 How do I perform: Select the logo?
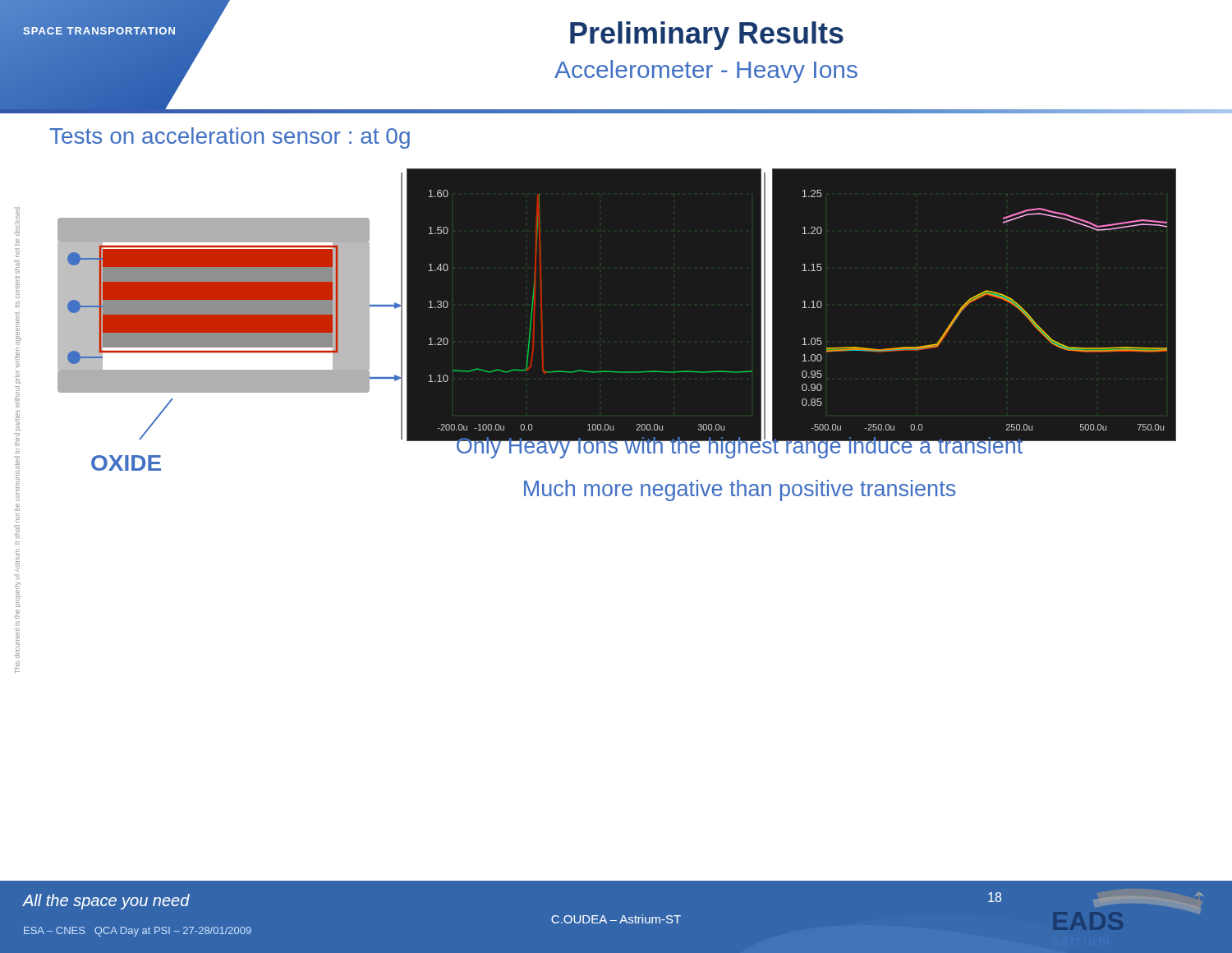coord(1133,917)
